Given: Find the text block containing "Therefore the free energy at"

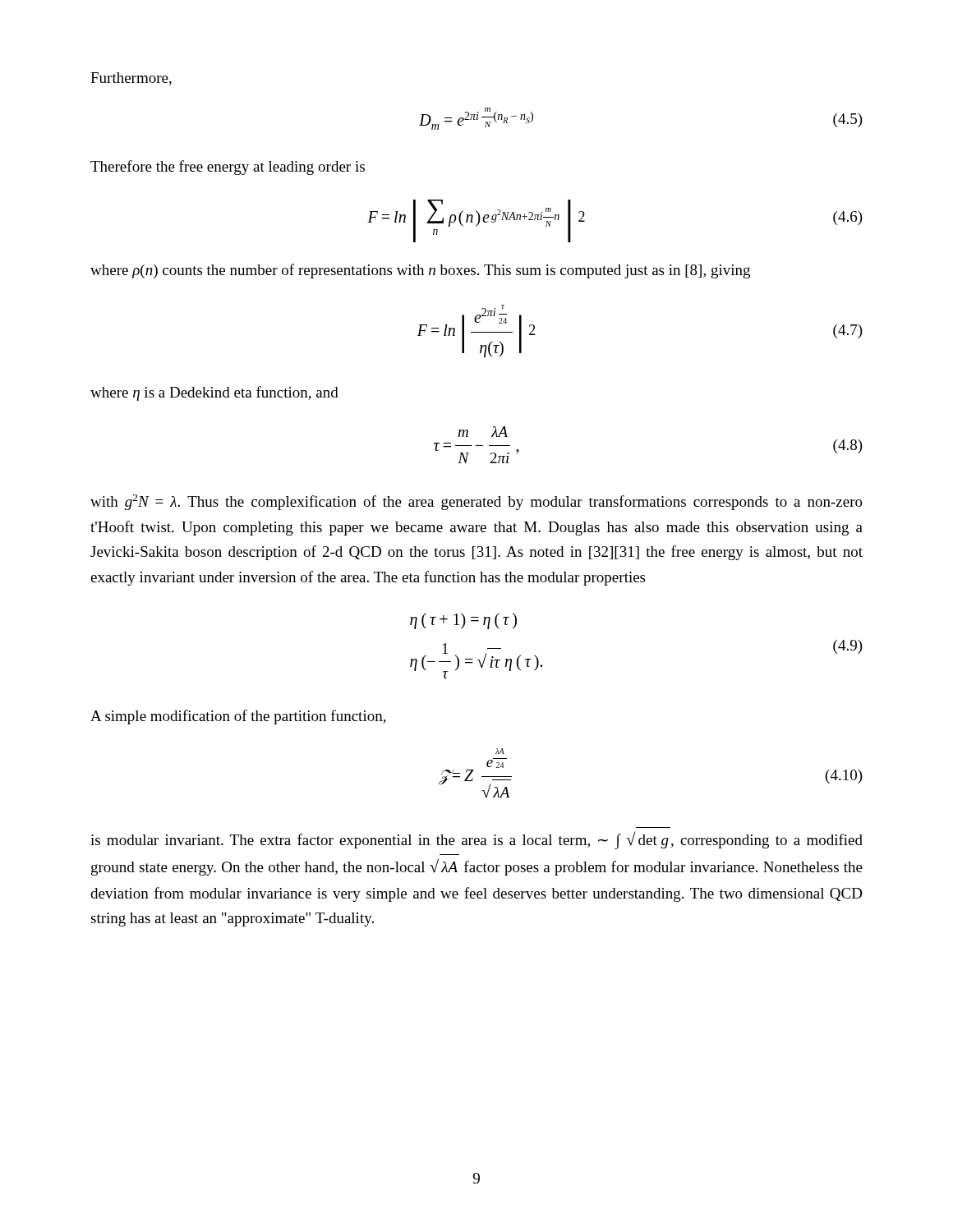Looking at the screenshot, I should (228, 166).
